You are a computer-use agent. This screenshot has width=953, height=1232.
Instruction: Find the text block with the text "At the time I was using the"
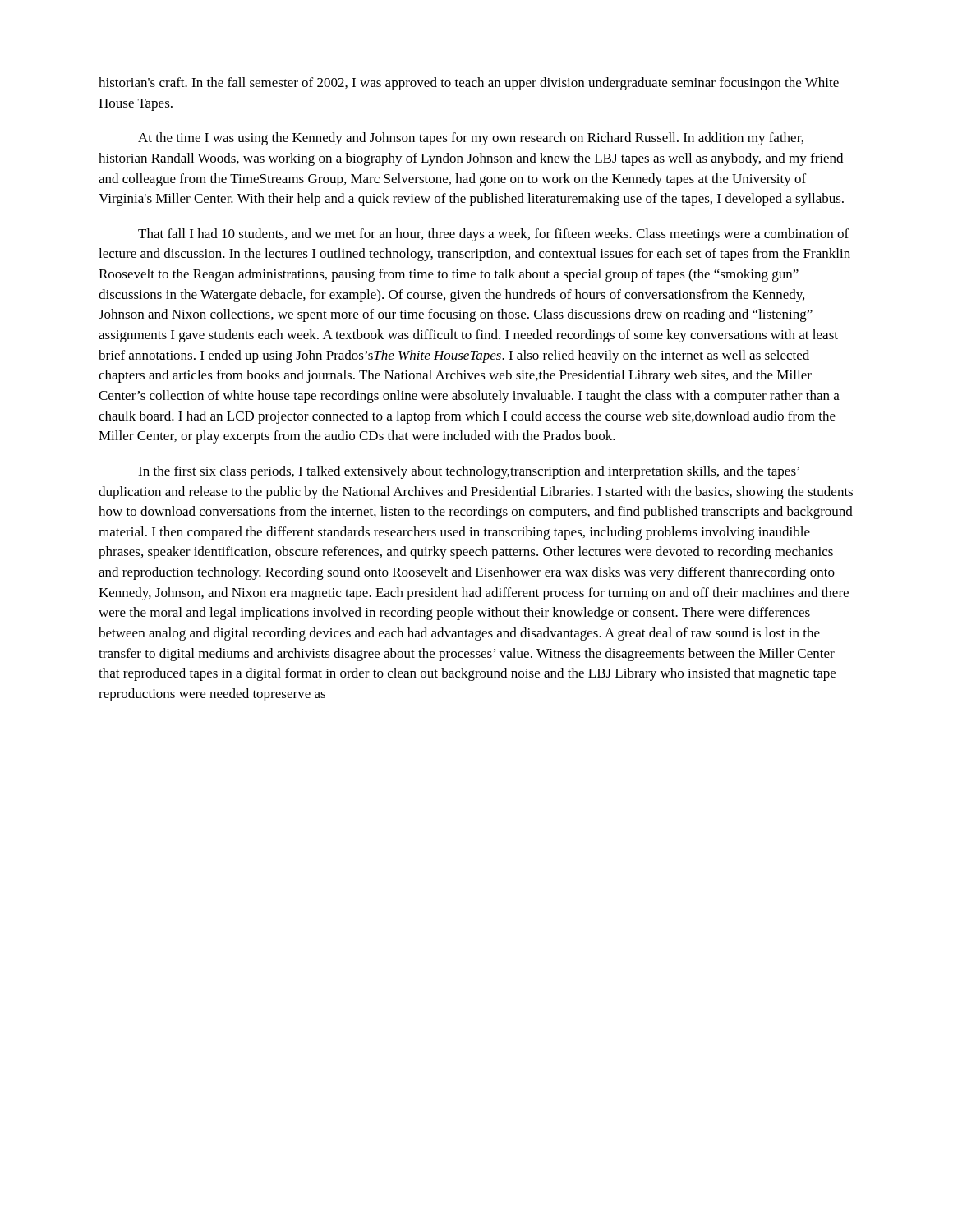point(476,169)
